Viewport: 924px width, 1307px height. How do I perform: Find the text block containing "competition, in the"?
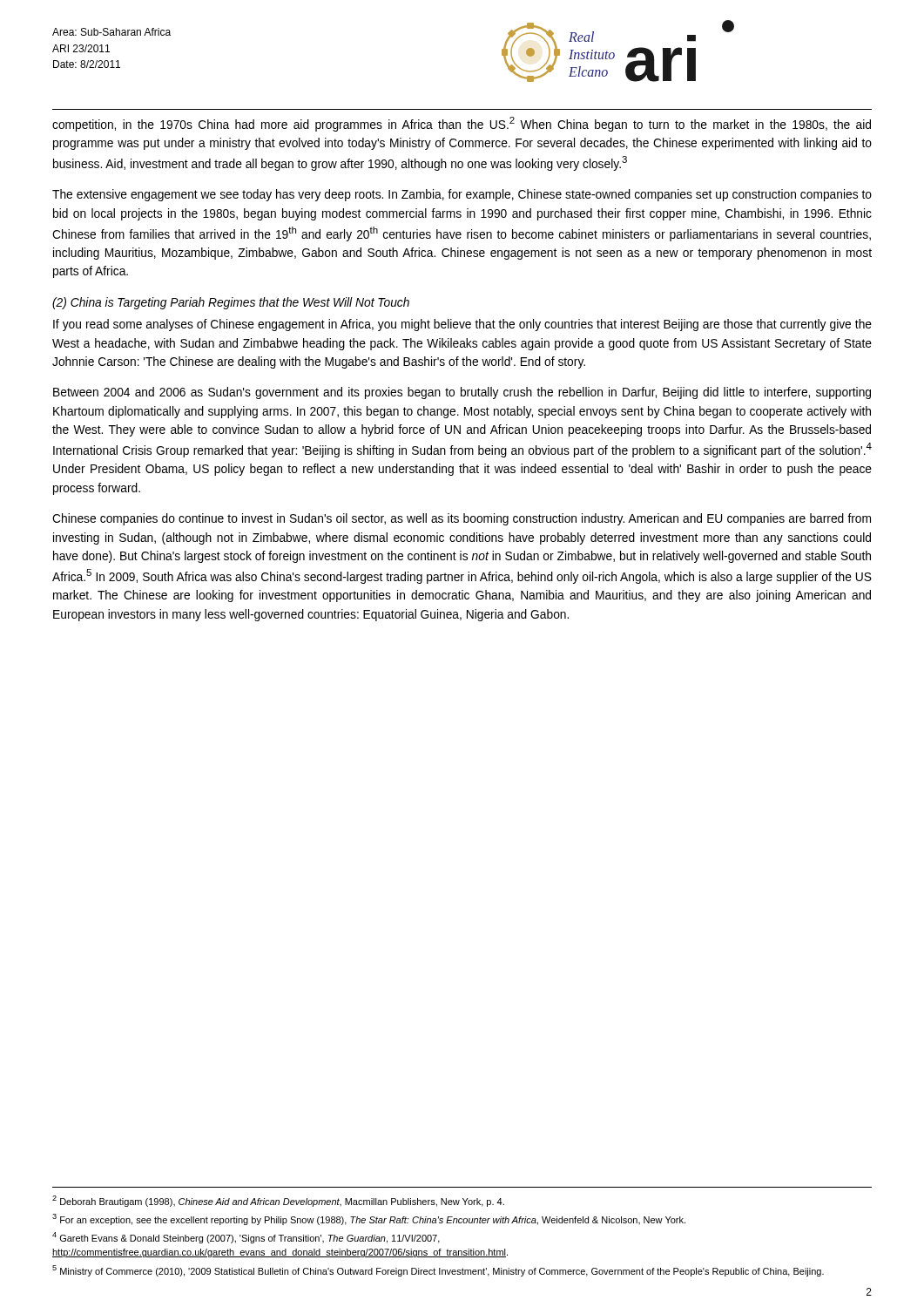click(462, 144)
